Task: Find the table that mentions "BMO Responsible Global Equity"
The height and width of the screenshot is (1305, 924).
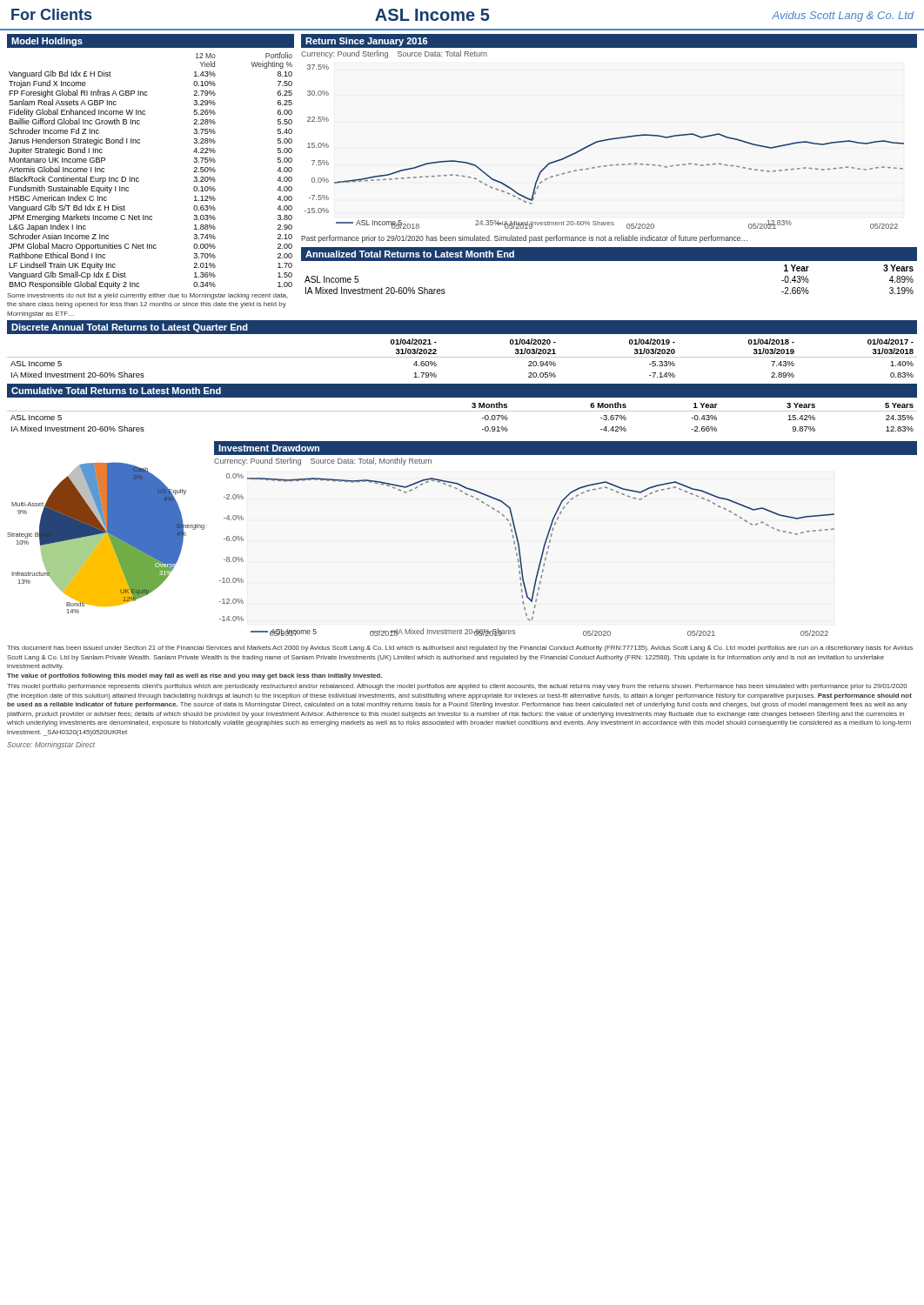Action: click(x=151, y=170)
